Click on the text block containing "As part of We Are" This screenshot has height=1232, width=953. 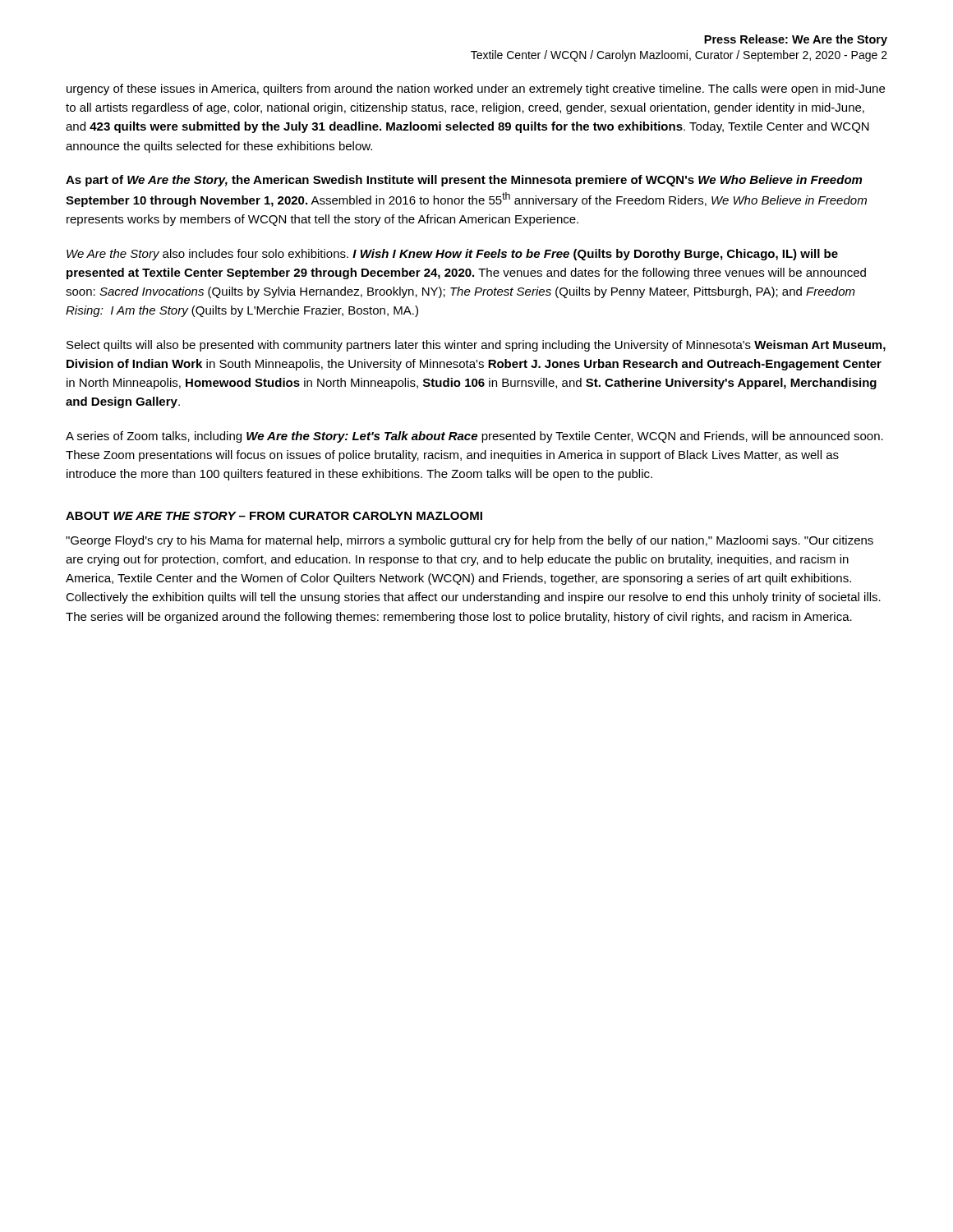(466, 199)
